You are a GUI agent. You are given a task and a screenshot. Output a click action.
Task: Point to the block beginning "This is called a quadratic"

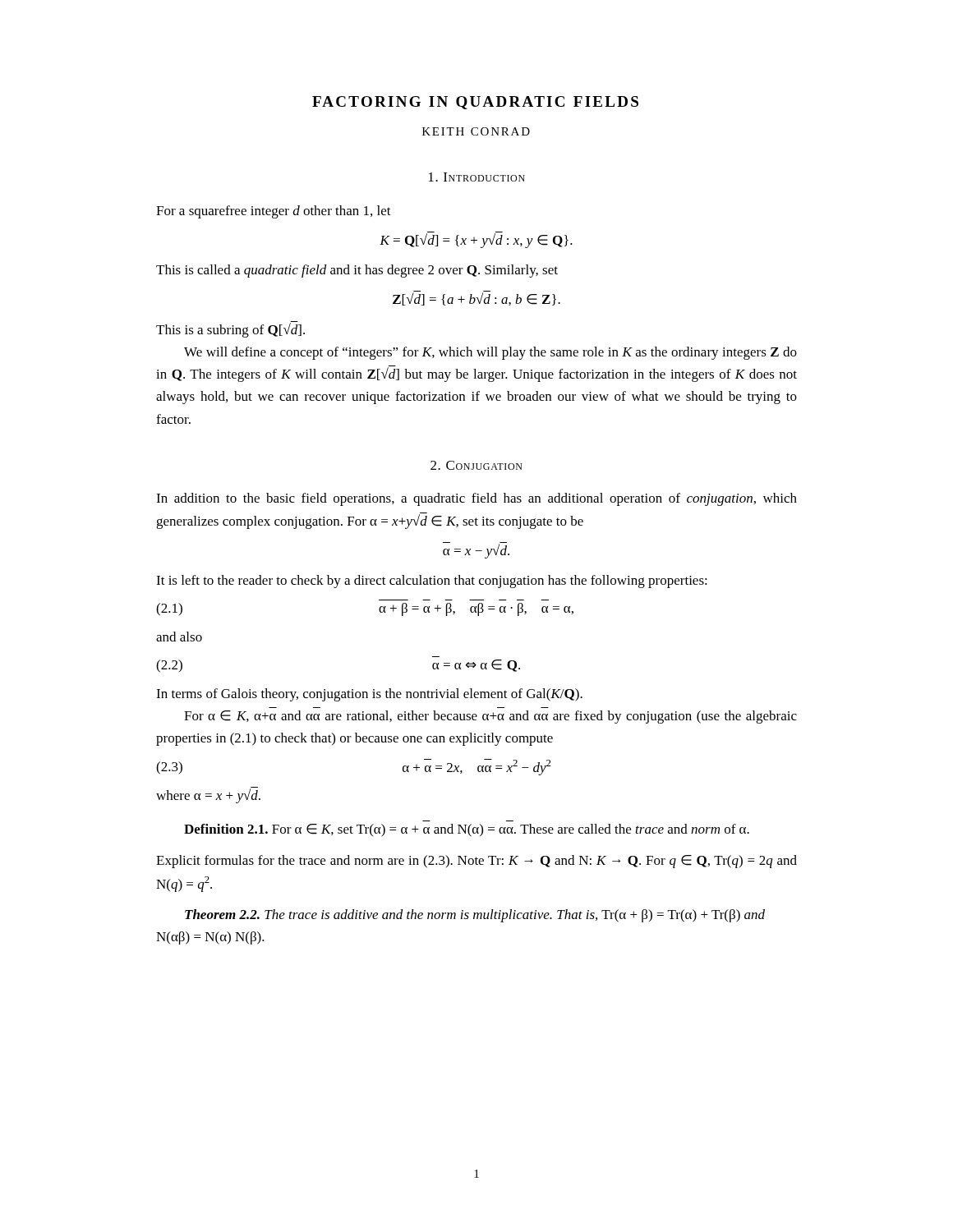click(476, 270)
